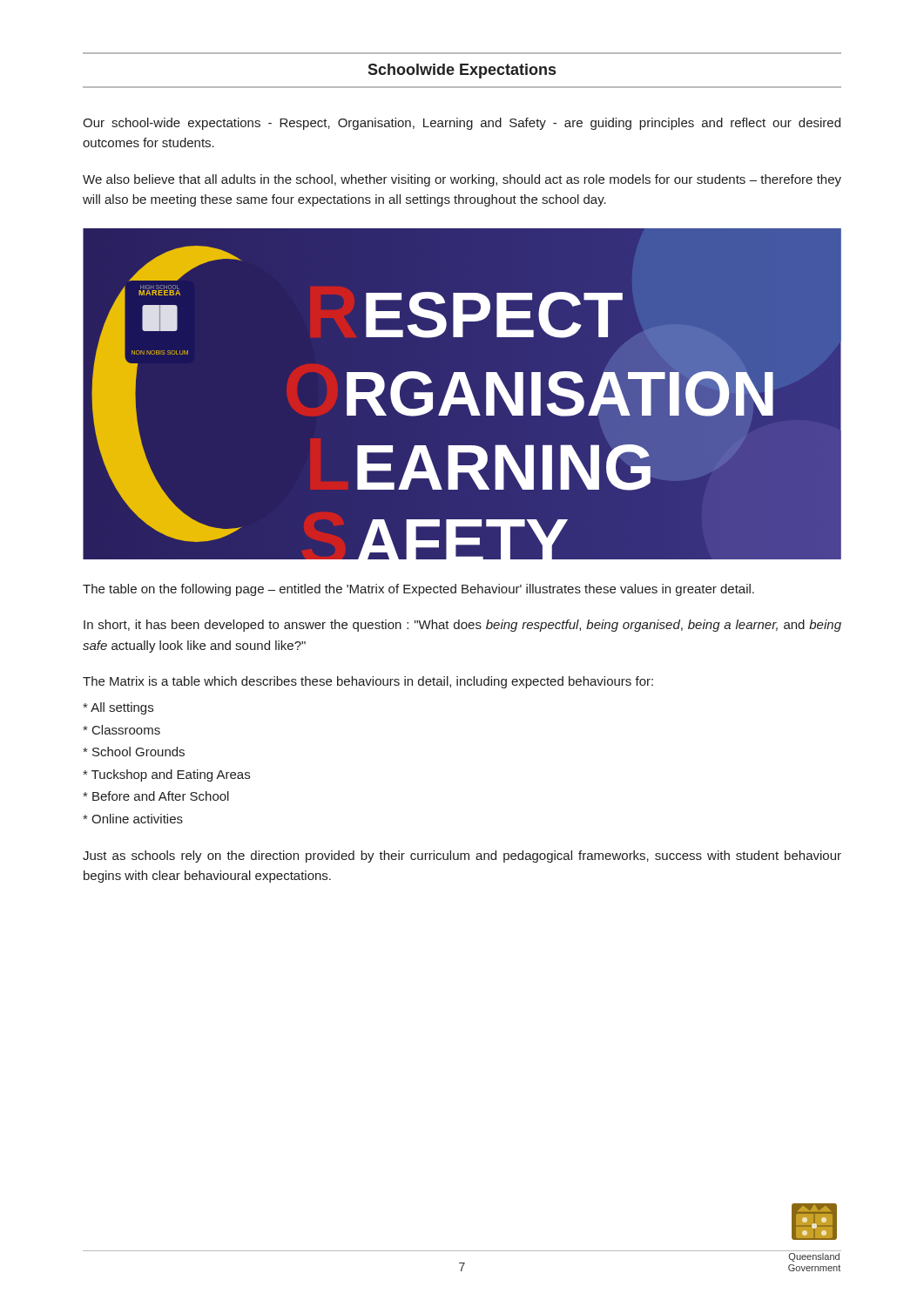
Task: Where does it say "Tuckshop and Eating Areas"?
Action: [167, 774]
